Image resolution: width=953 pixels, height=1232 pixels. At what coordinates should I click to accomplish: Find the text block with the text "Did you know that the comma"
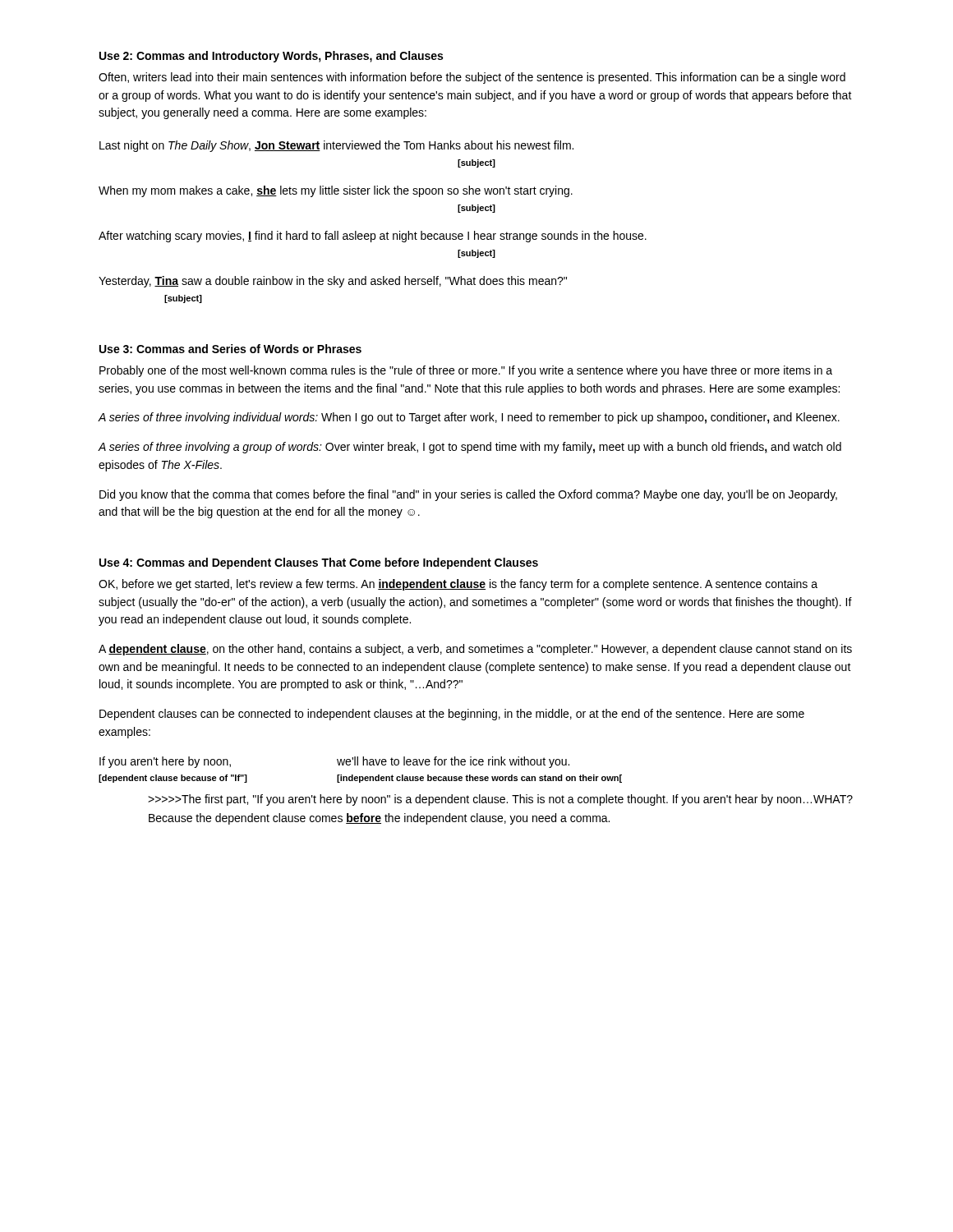click(x=468, y=503)
